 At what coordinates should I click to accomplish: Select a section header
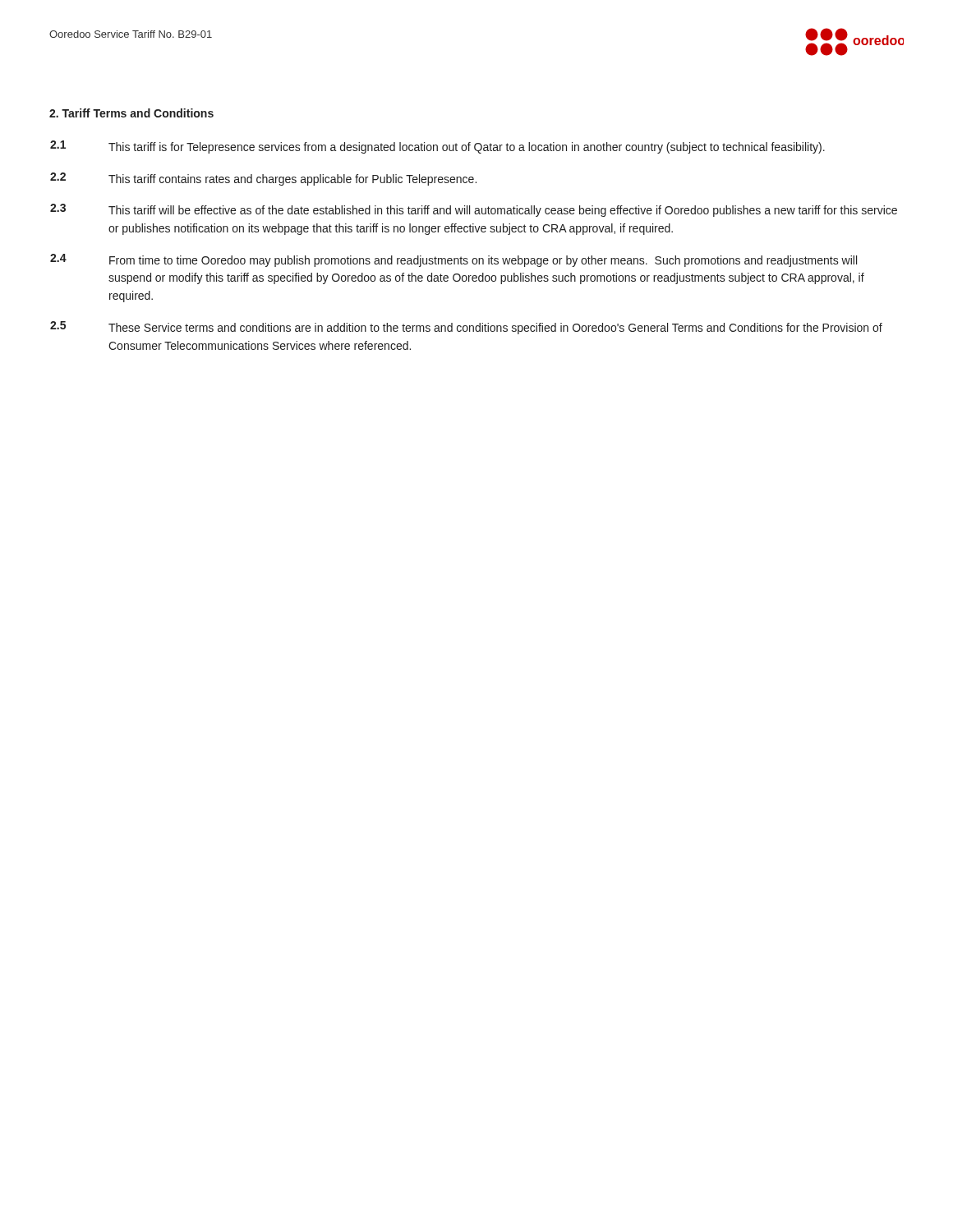132,113
